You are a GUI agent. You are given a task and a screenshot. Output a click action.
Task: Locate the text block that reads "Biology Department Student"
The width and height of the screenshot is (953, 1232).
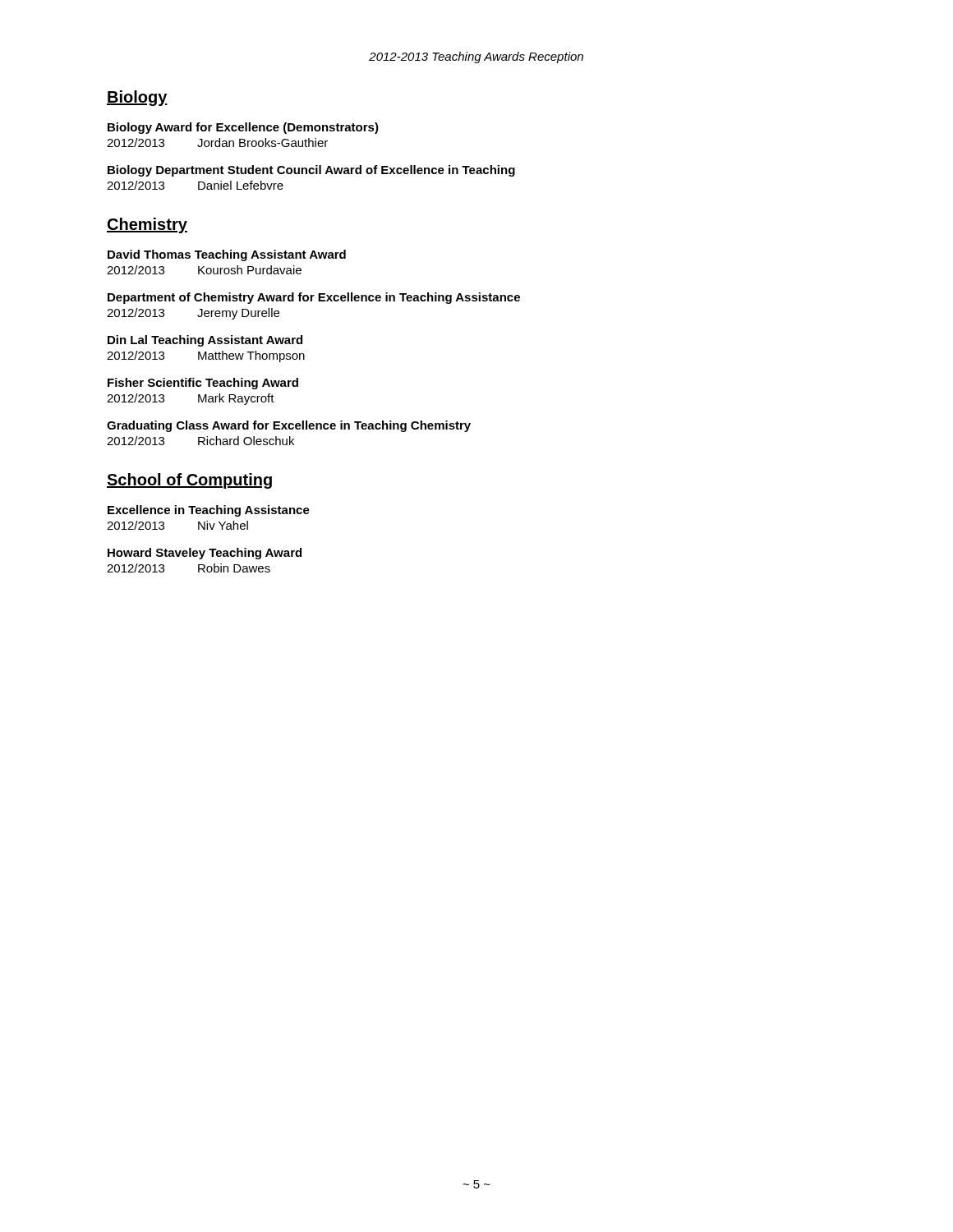tap(476, 177)
